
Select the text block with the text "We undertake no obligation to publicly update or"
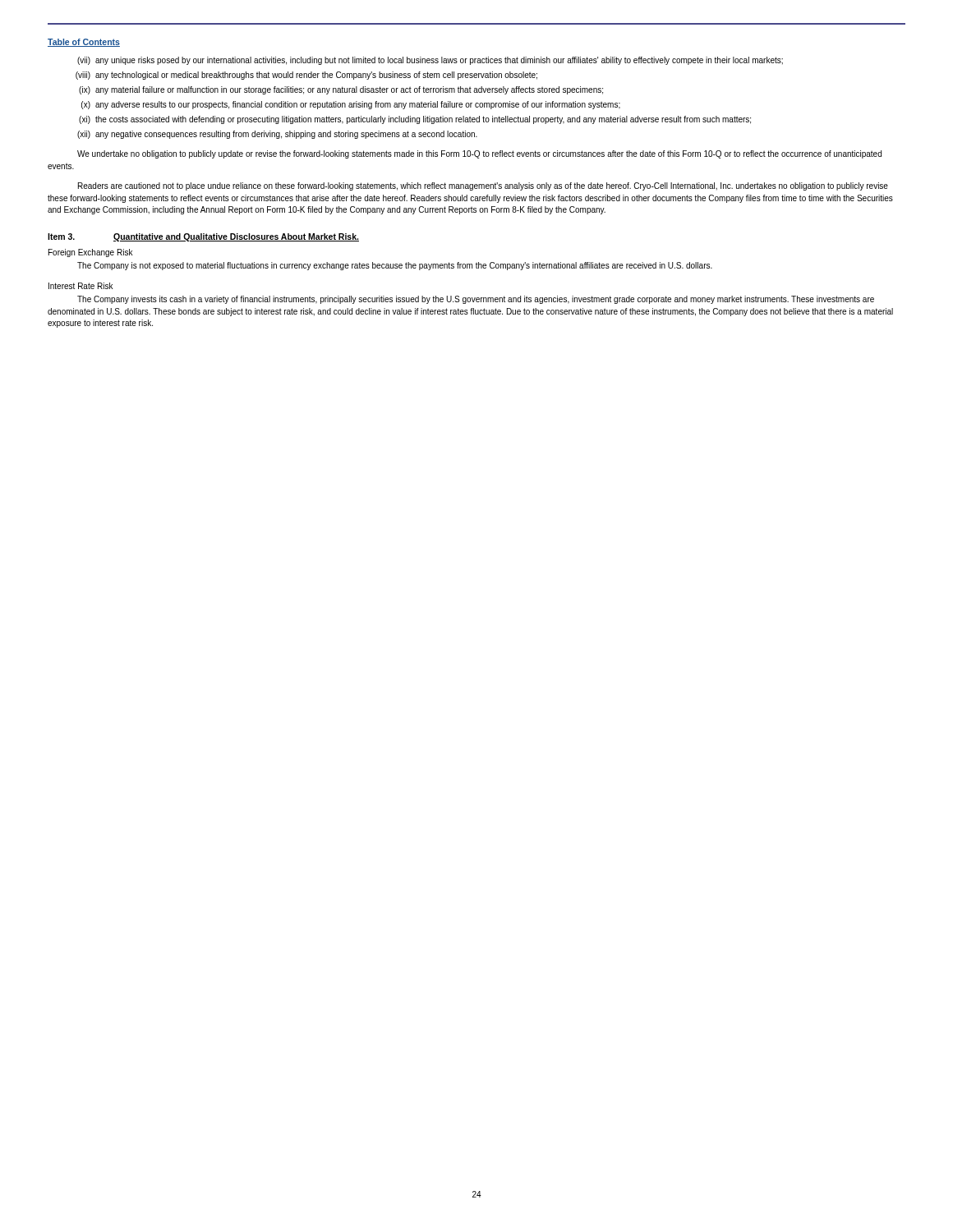point(465,160)
